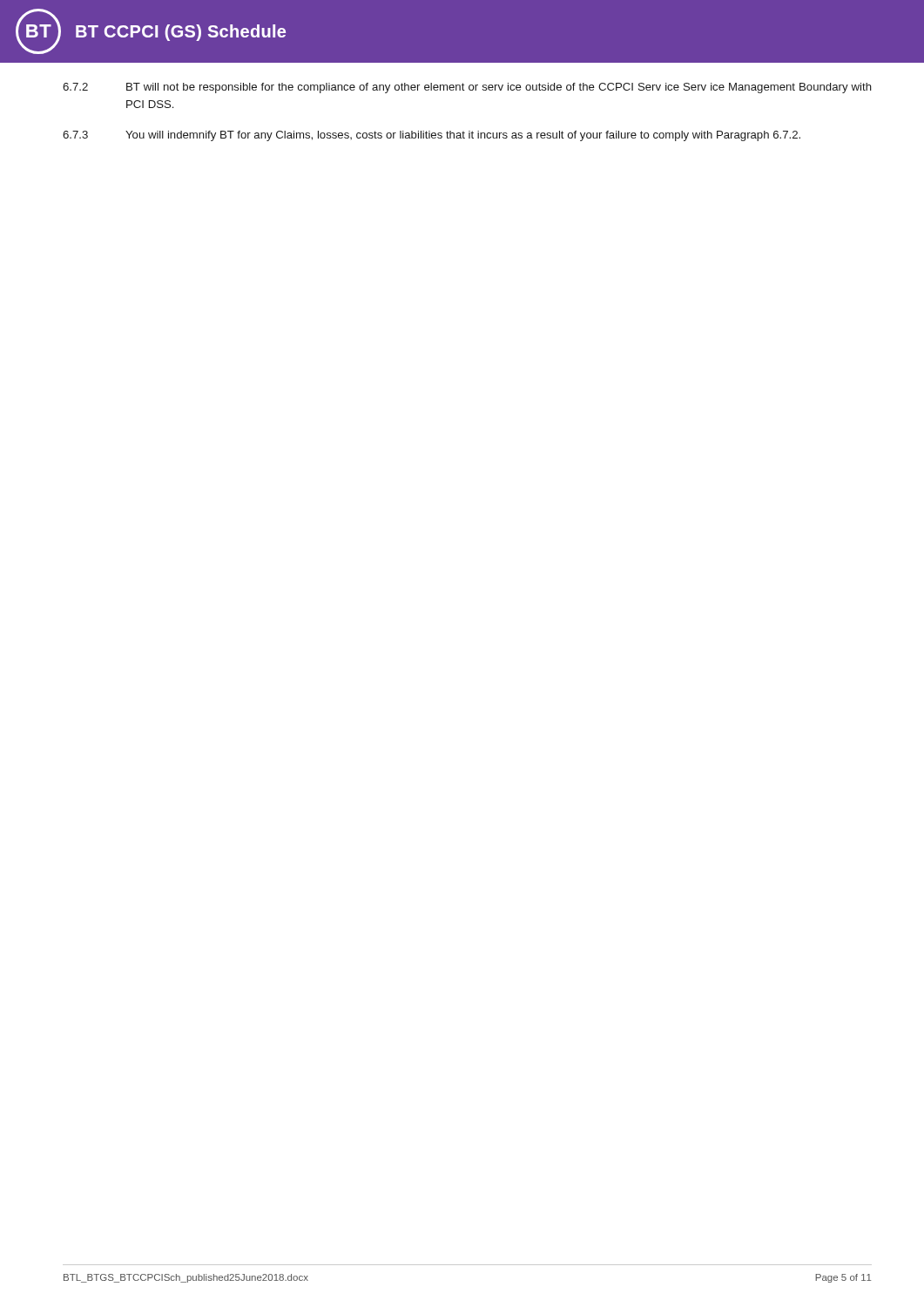Navigate to the region starting "6.7.3 You will indemnify BT for"
The width and height of the screenshot is (924, 1307).
(467, 135)
